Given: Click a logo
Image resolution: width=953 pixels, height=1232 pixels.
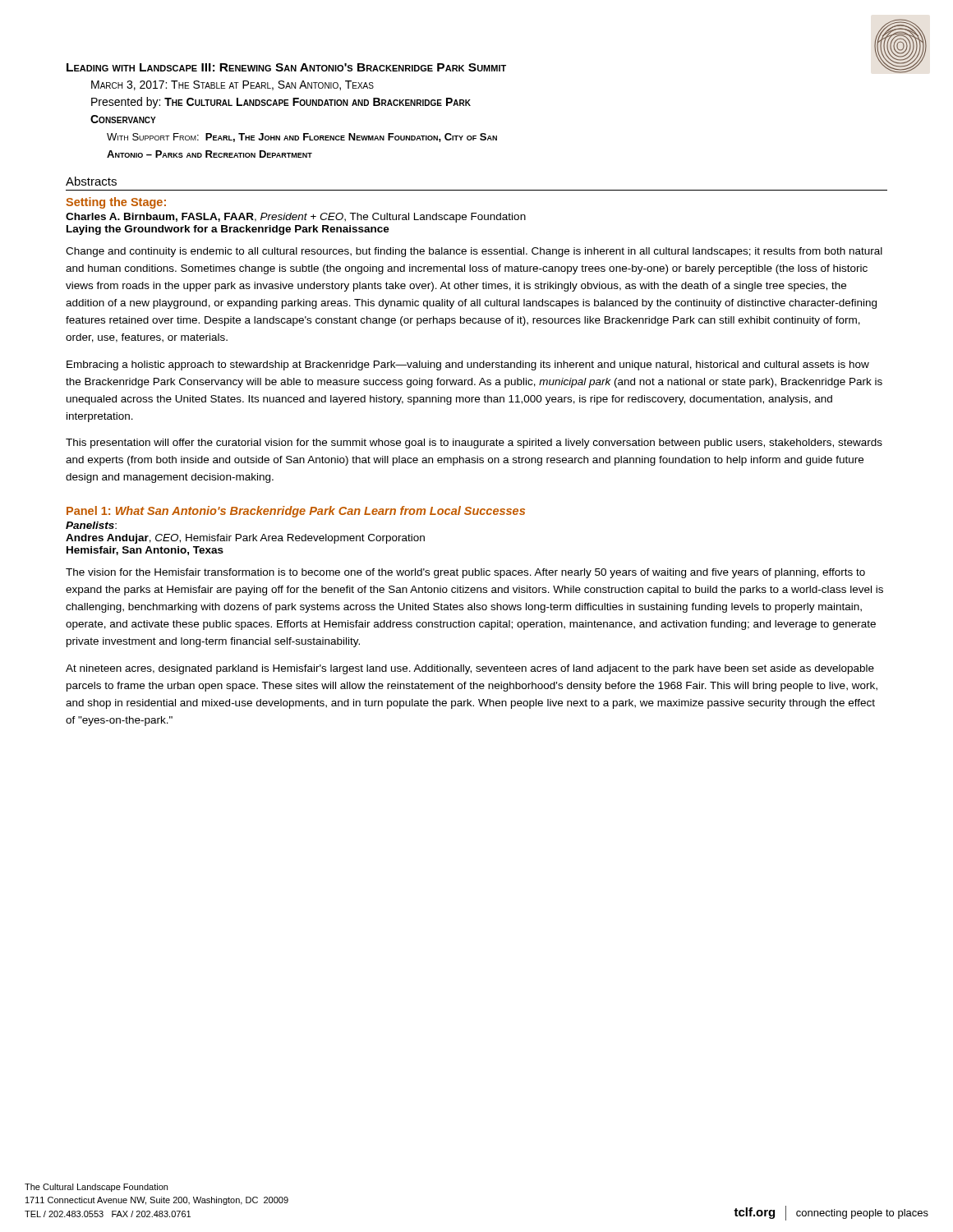Looking at the screenshot, I should pyautogui.click(x=900, y=44).
